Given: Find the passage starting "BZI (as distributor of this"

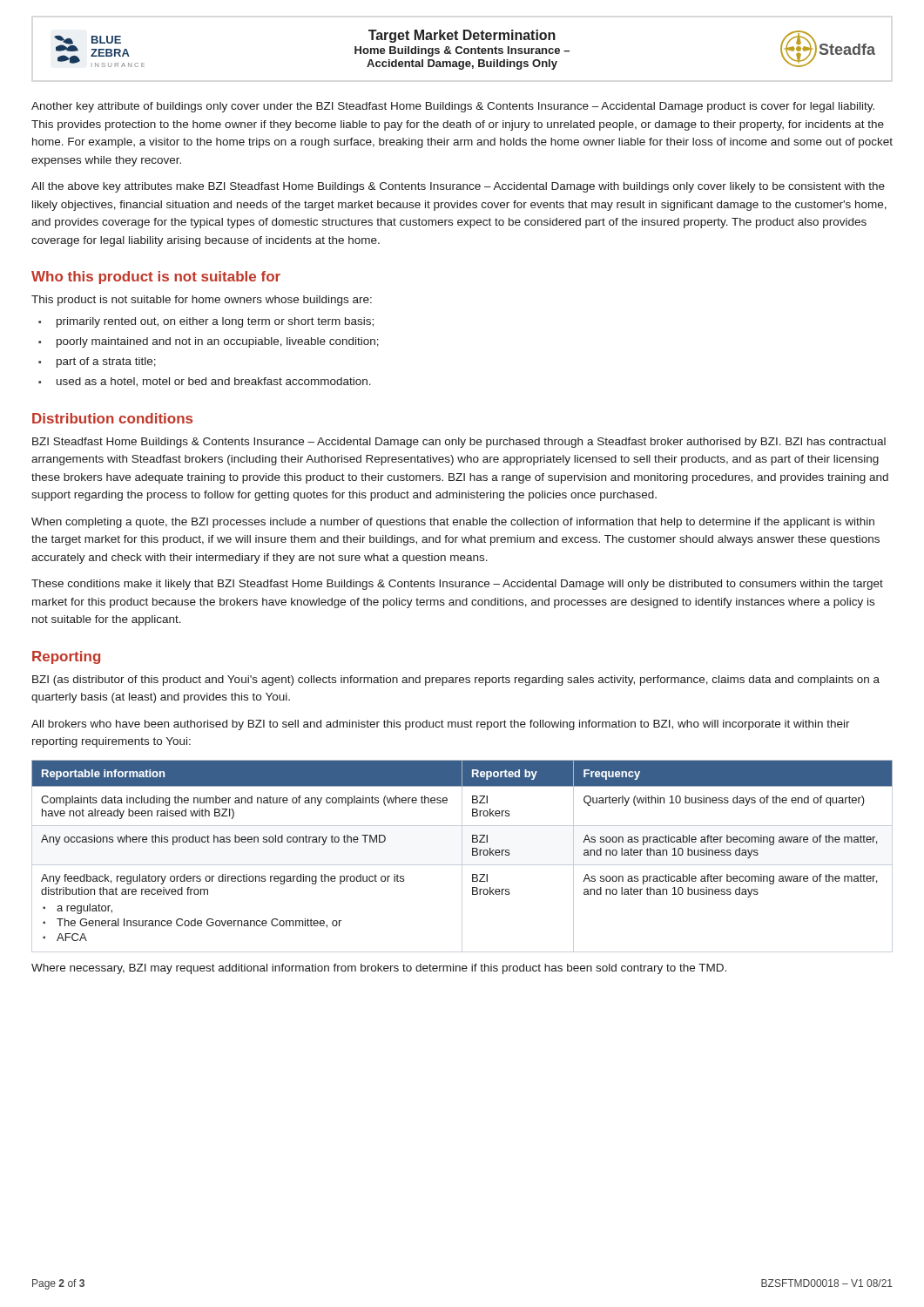Looking at the screenshot, I should (455, 688).
